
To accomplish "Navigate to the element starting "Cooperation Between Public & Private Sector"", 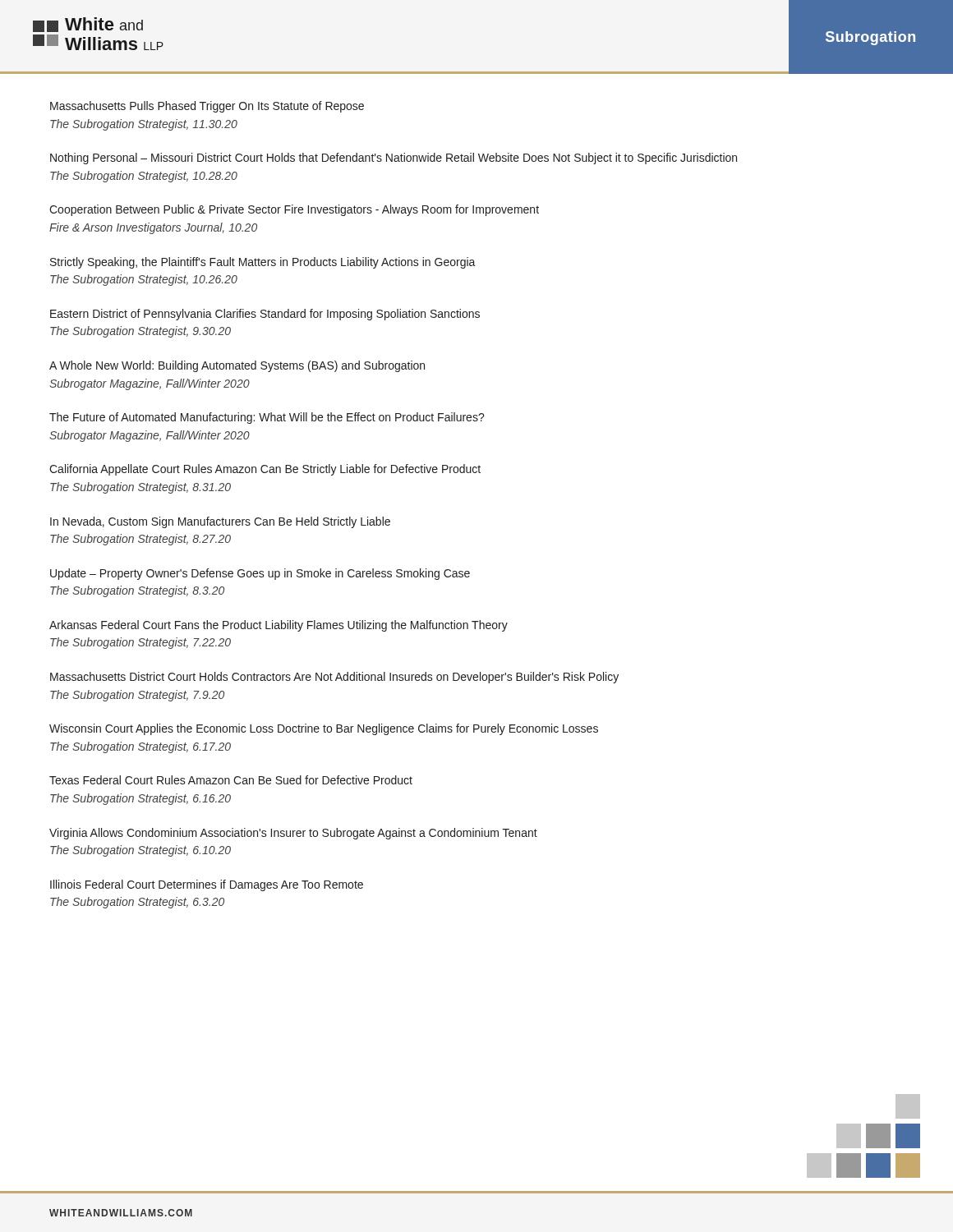I will click(x=419, y=219).
